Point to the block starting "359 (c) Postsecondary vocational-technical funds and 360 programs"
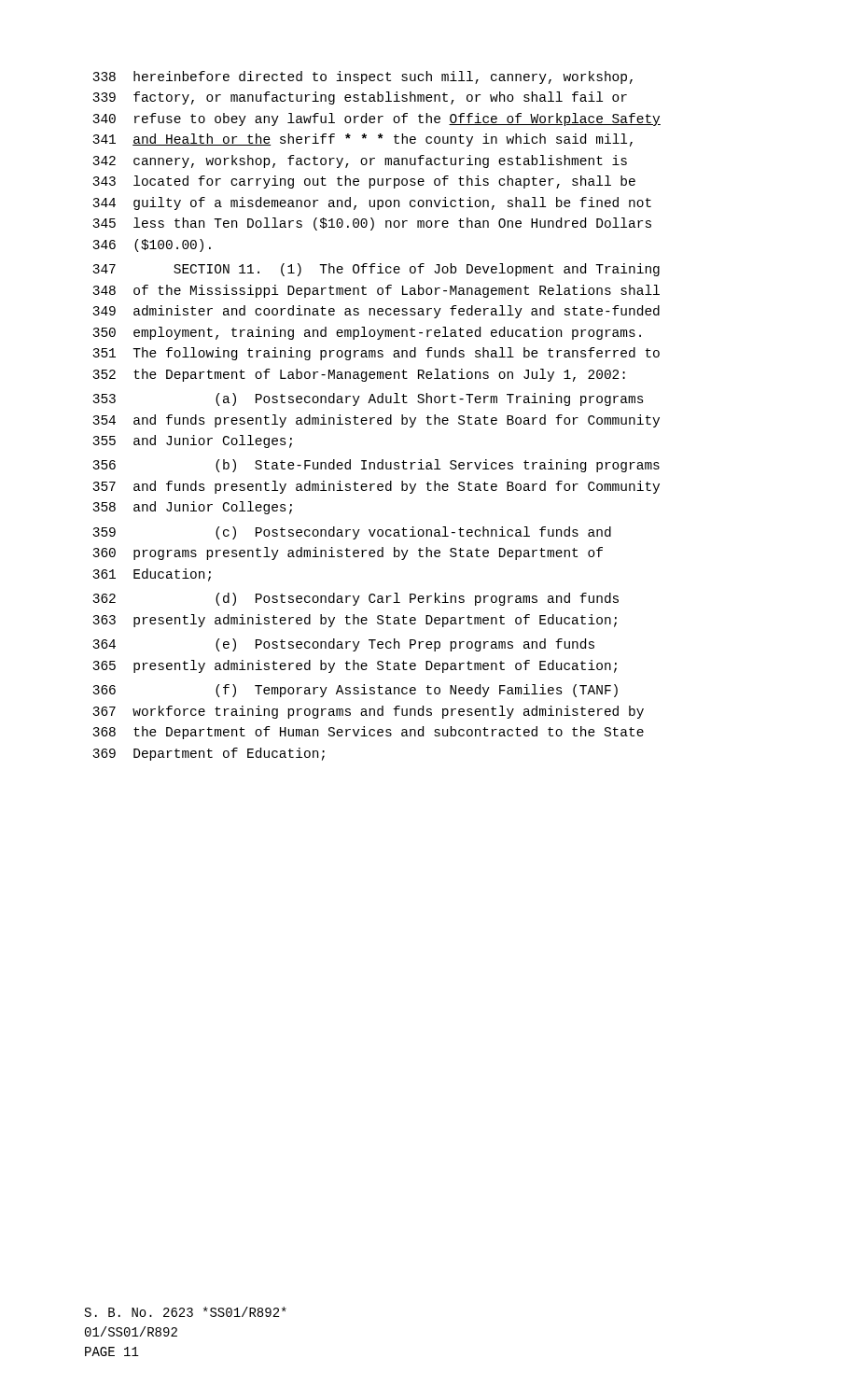The height and width of the screenshot is (1400, 850). pyautogui.click(x=430, y=554)
